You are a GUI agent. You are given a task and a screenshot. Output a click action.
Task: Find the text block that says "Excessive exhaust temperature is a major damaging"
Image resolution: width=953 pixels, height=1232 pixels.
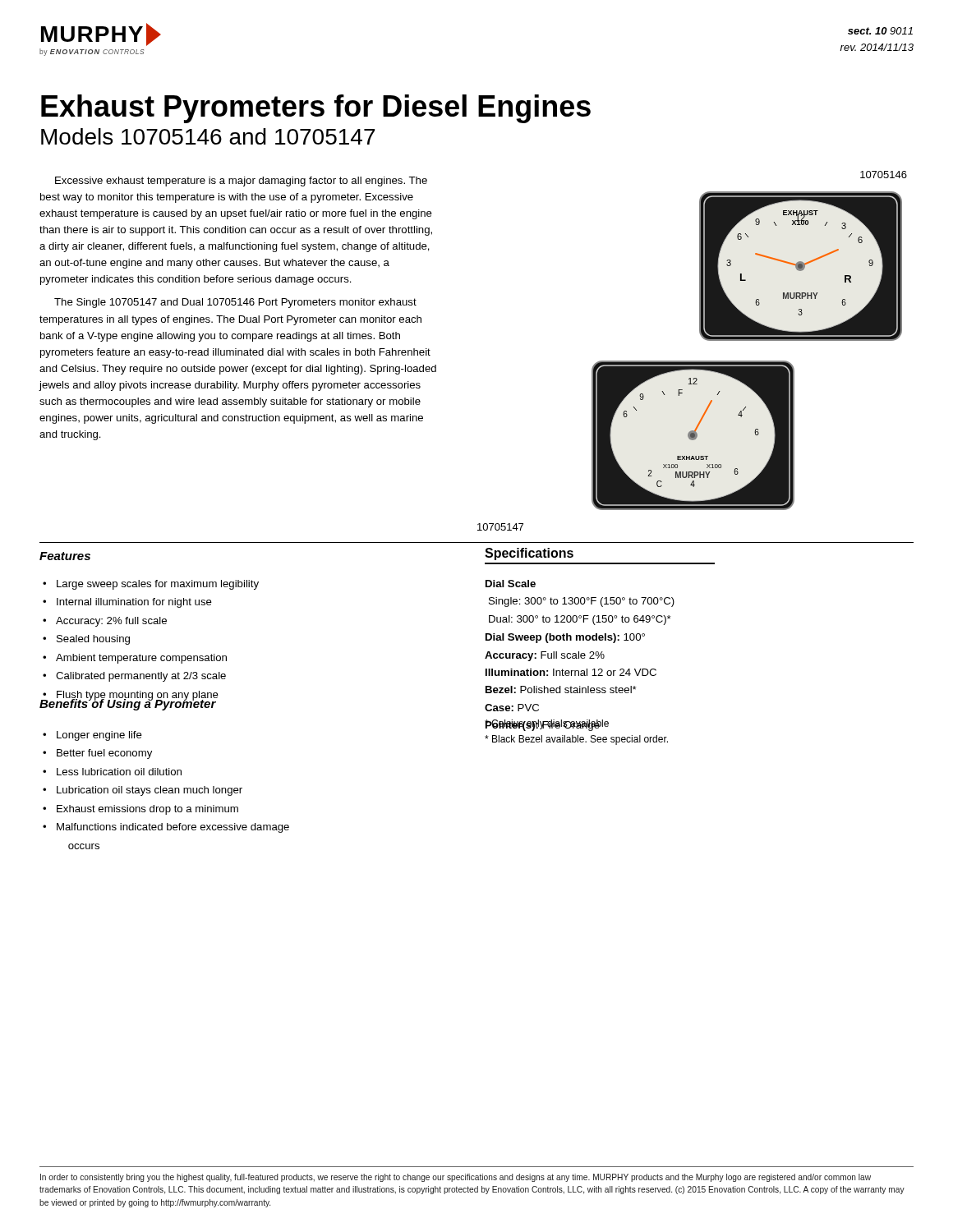tap(240, 308)
